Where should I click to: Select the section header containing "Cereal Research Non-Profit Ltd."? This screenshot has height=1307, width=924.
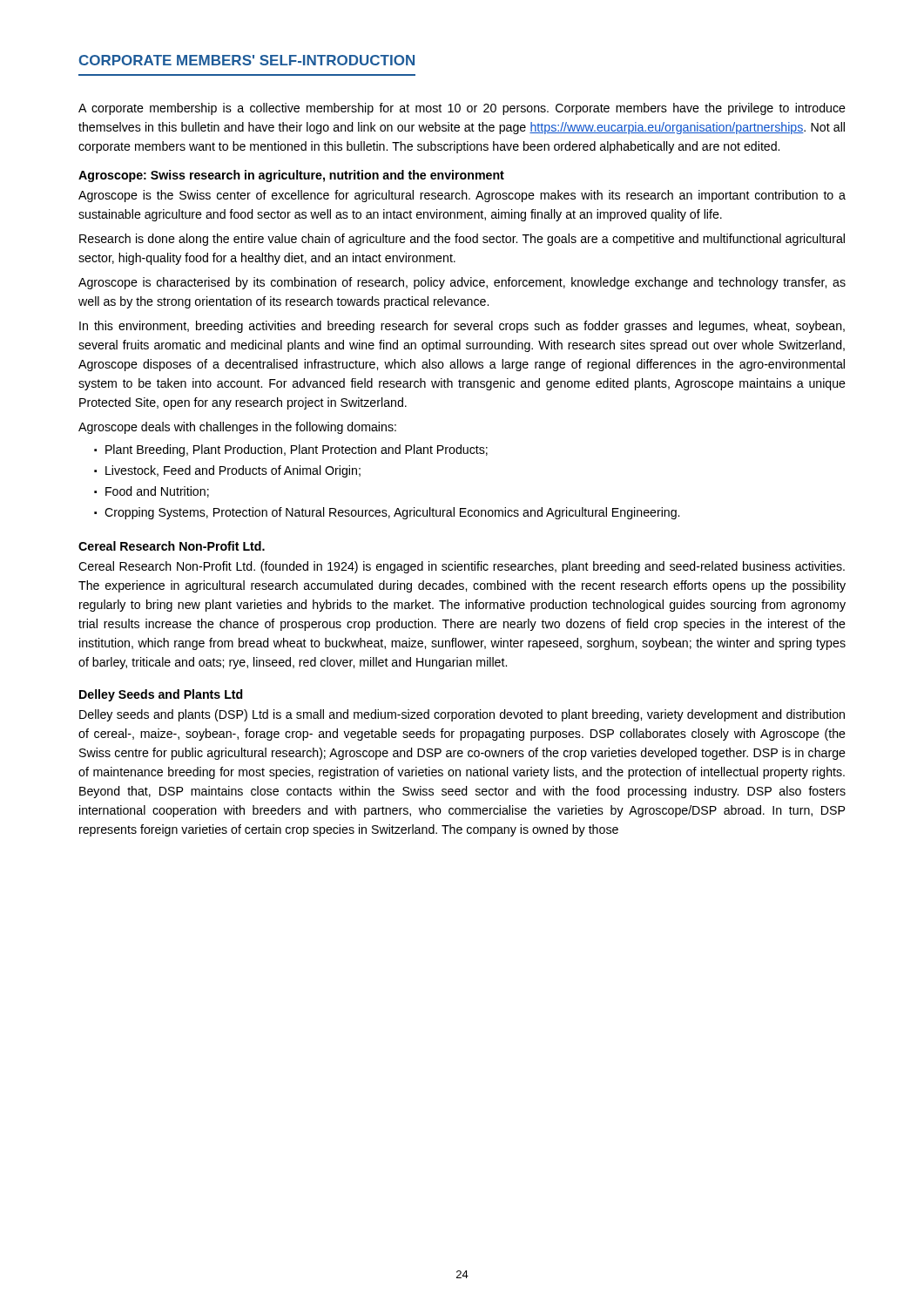(172, 546)
